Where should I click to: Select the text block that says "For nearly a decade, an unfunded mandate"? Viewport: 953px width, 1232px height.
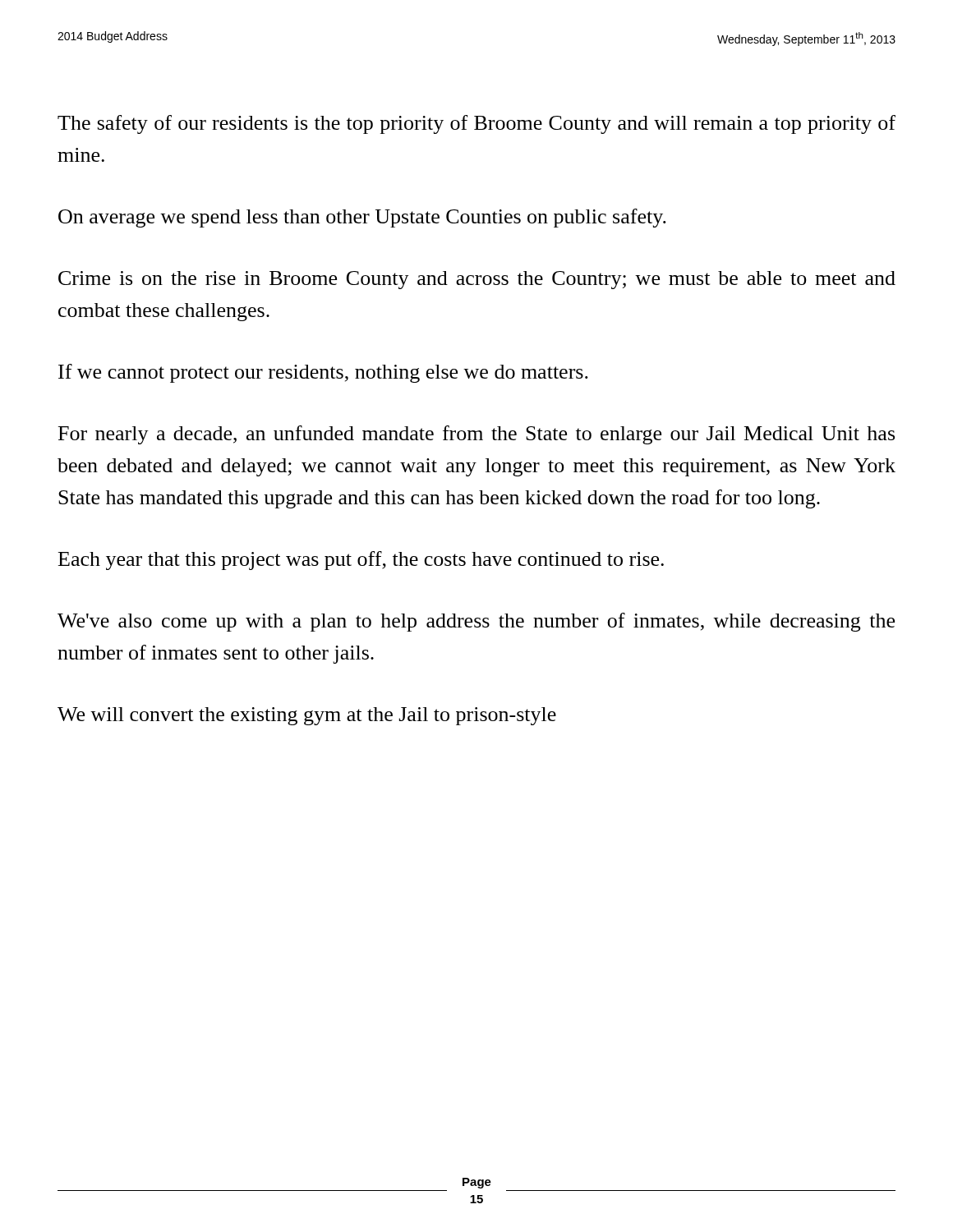click(476, 465)
